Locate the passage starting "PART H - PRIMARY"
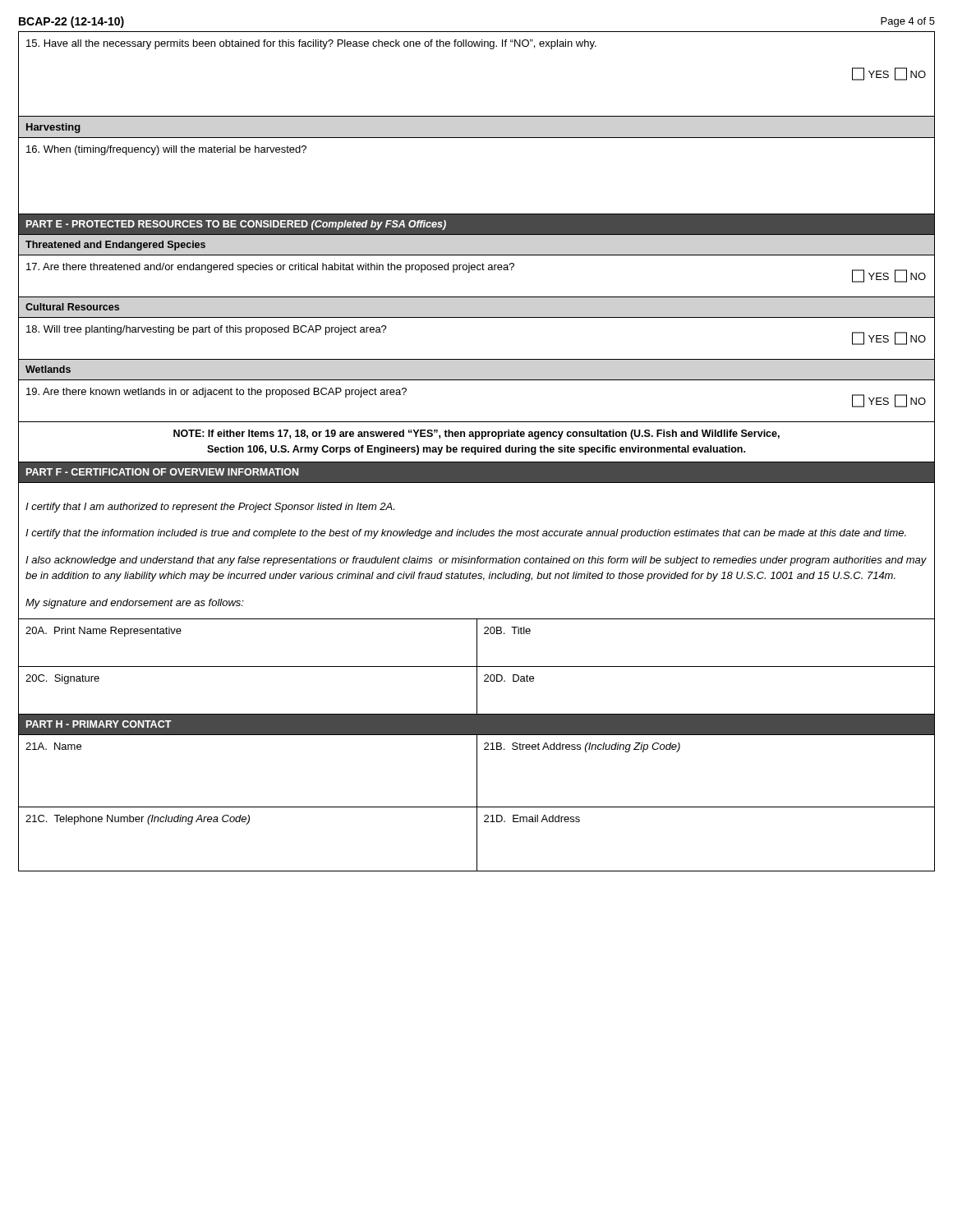Viewport: 953px width, 1232px height. point(98,724)
